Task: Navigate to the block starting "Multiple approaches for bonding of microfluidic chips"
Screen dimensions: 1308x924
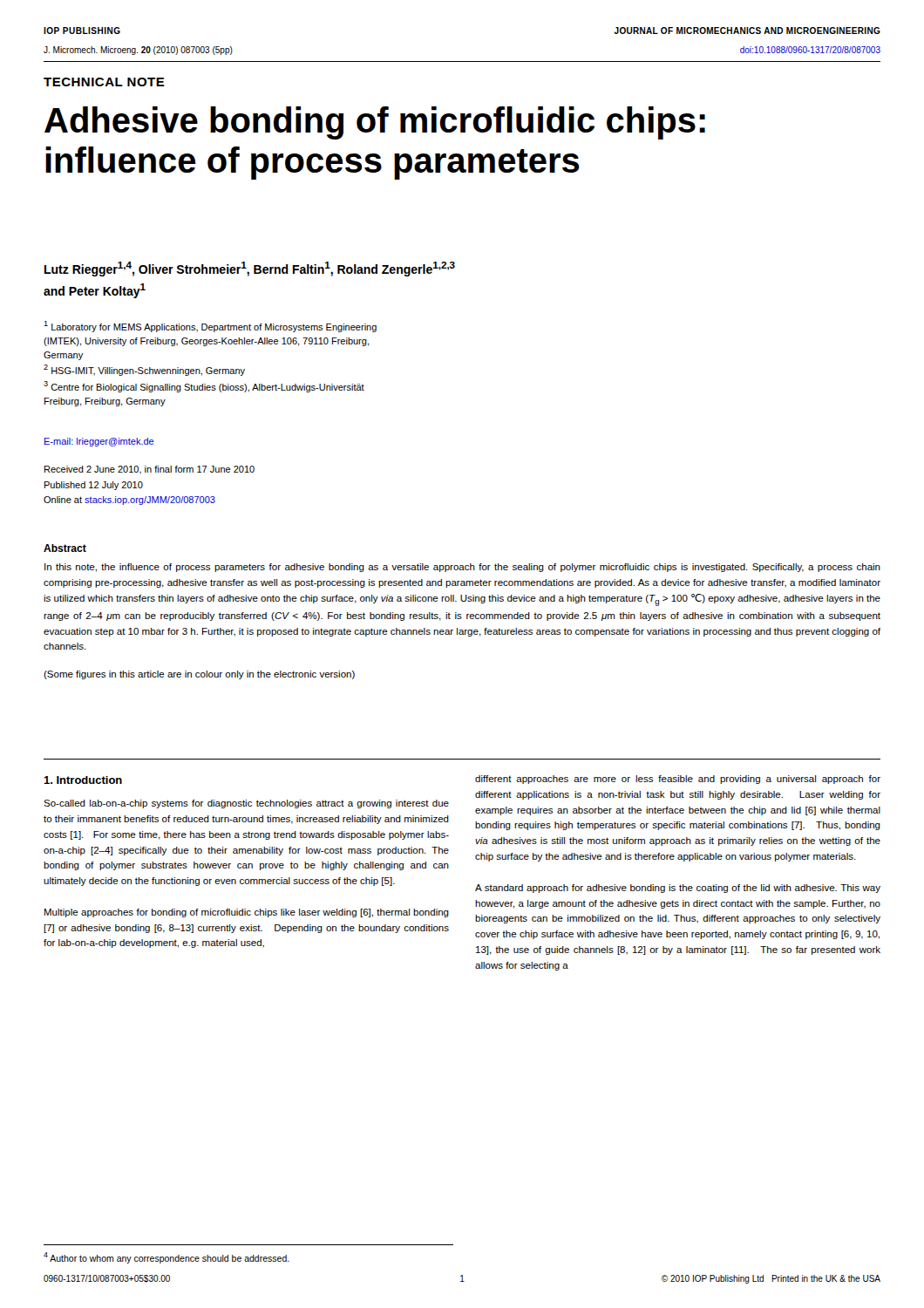Action: 246,928
